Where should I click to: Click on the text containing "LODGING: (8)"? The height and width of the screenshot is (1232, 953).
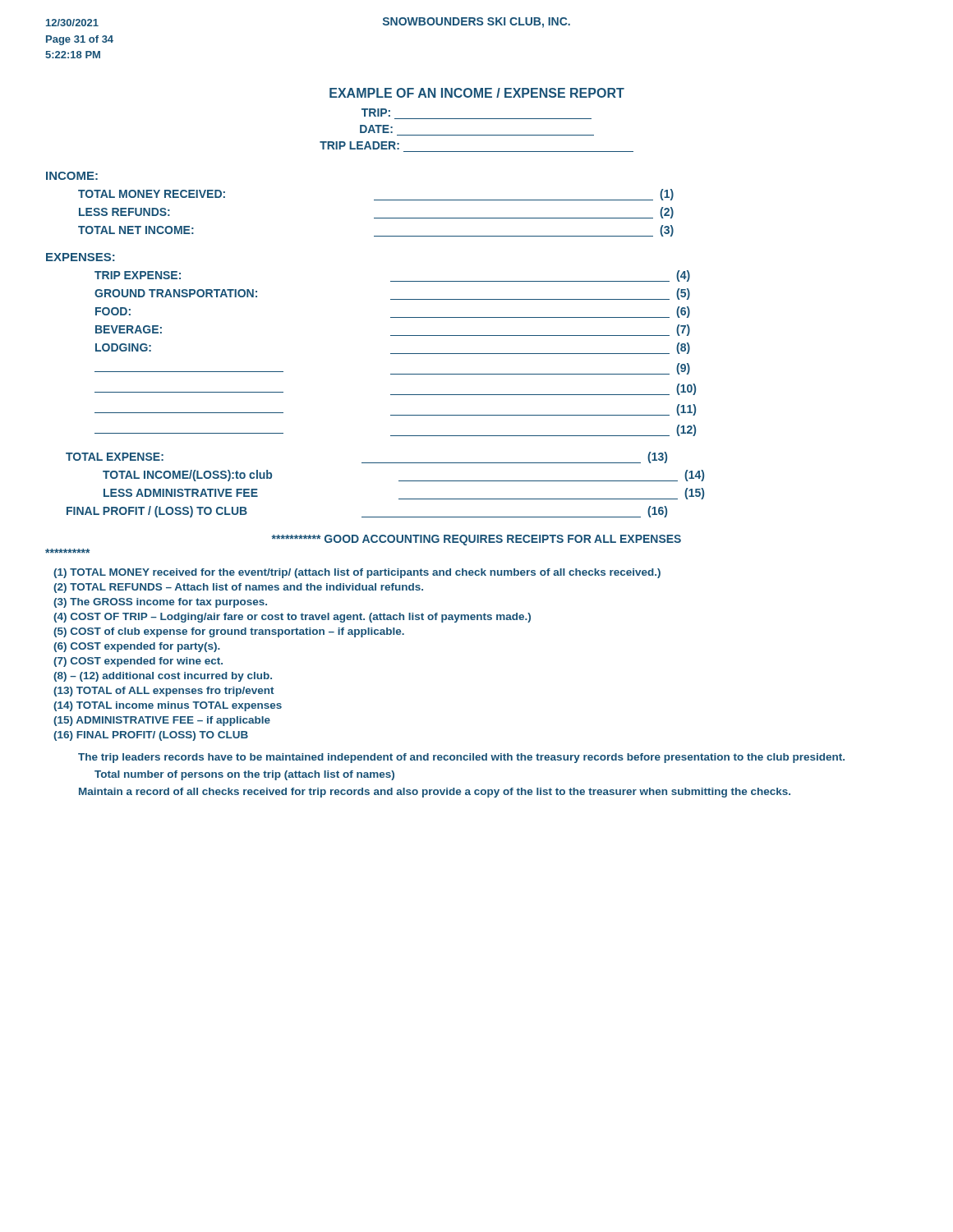(x=124, y=348)
